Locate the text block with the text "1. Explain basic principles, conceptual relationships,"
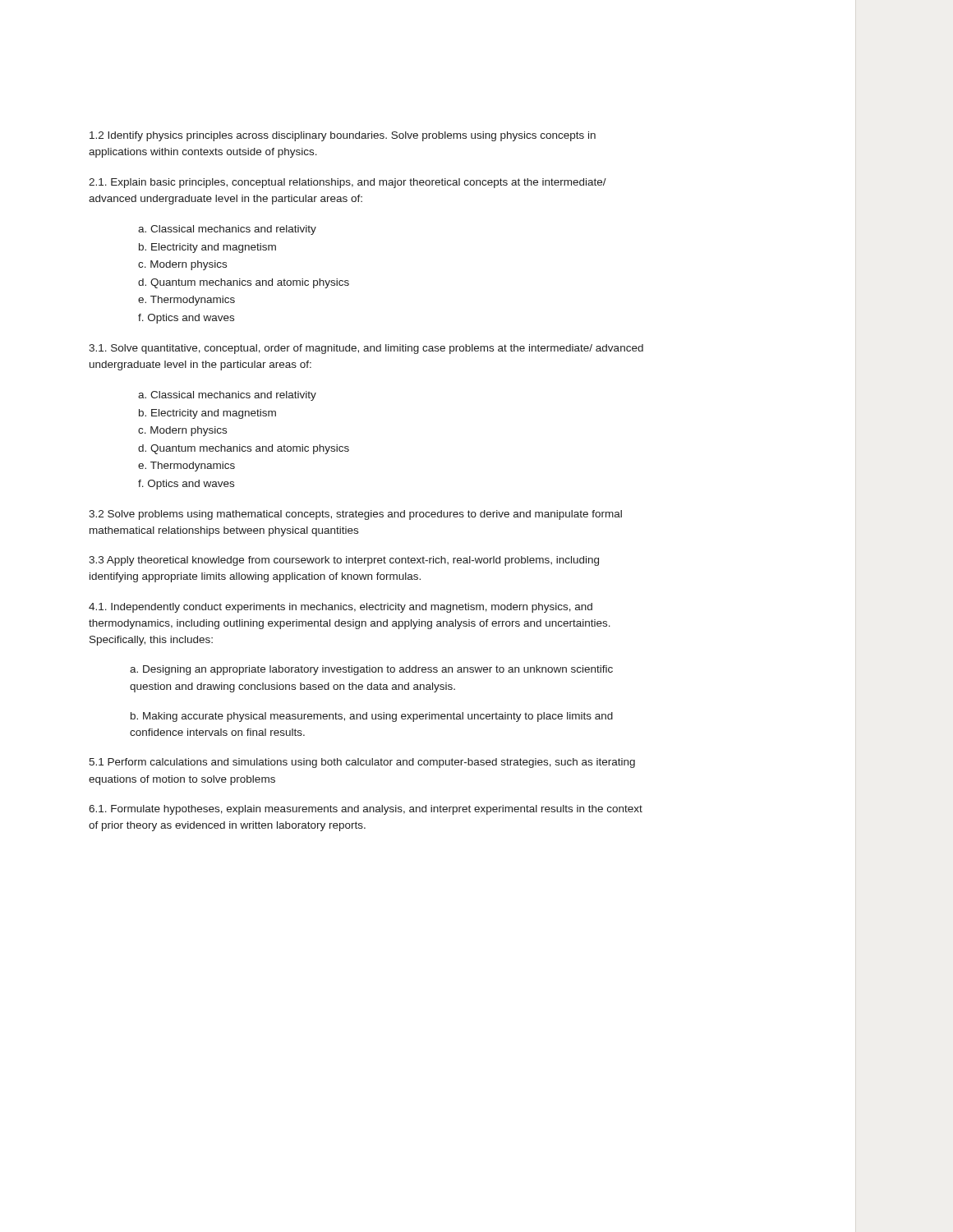 347,190
